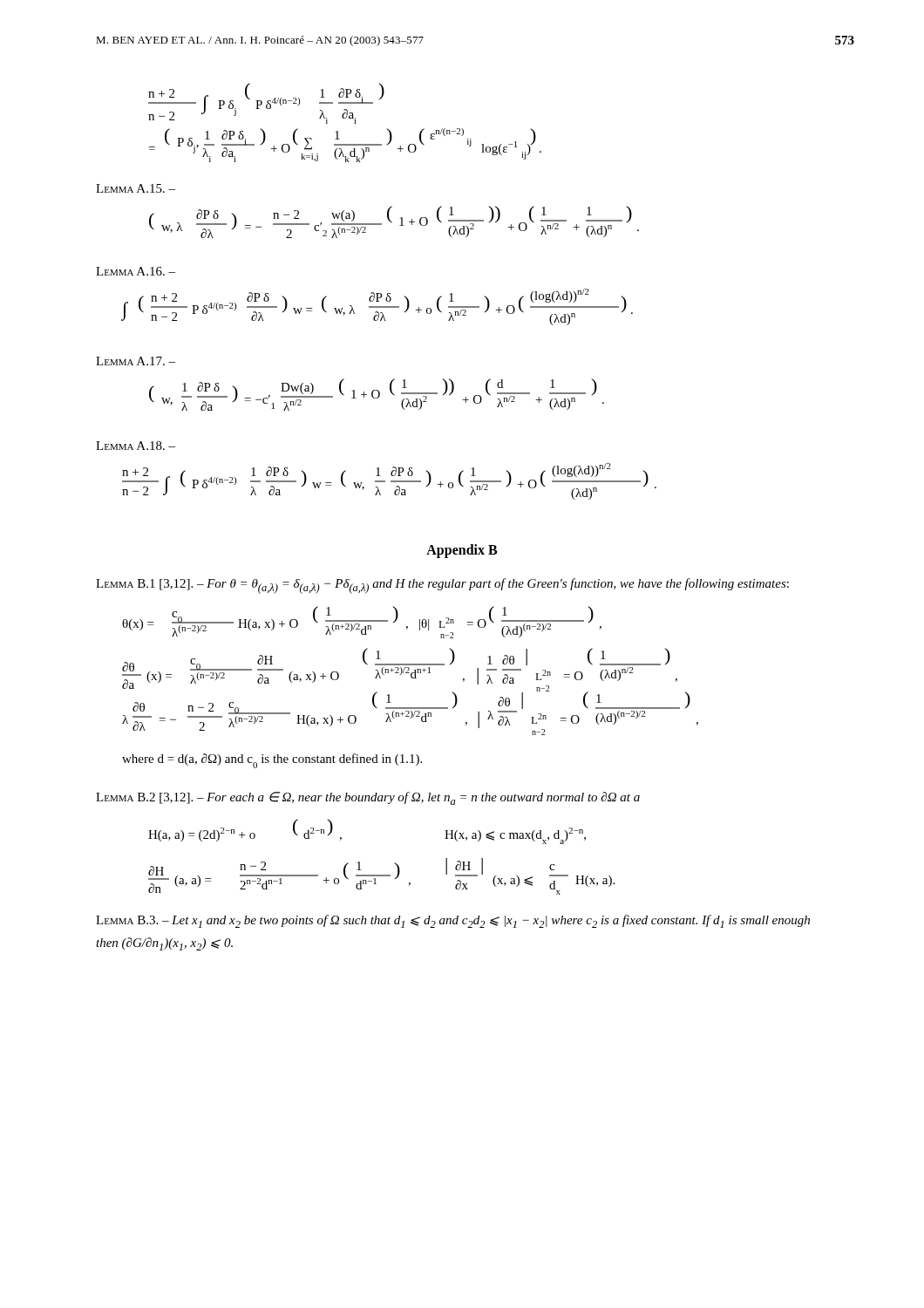The height and width of the screenshot is (1308, 924).
Task: Locate the block starting "Lemma A.17. –"
Action: point(136,361)
